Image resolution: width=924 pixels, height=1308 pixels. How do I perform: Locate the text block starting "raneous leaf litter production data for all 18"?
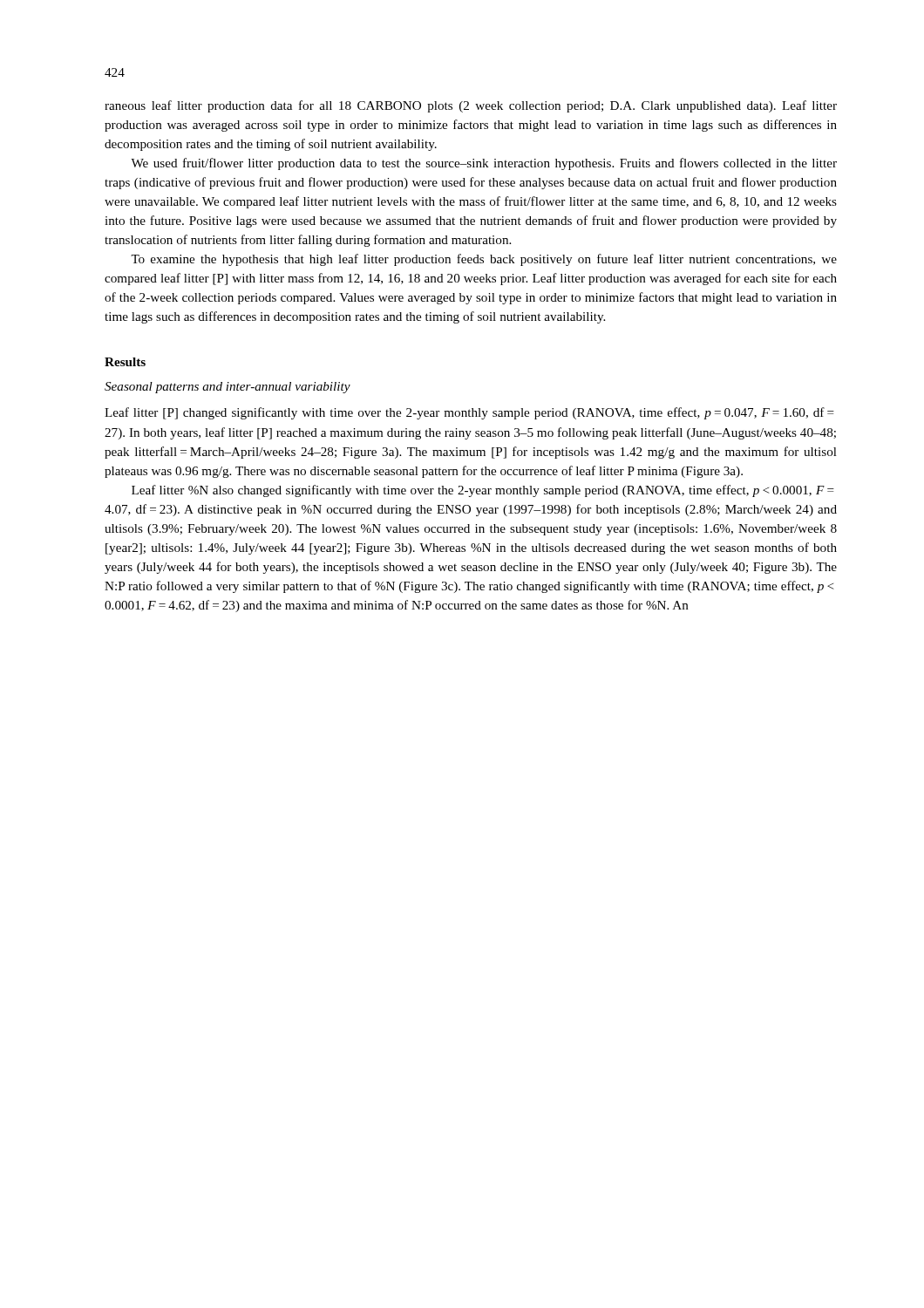tap(471, 125)
